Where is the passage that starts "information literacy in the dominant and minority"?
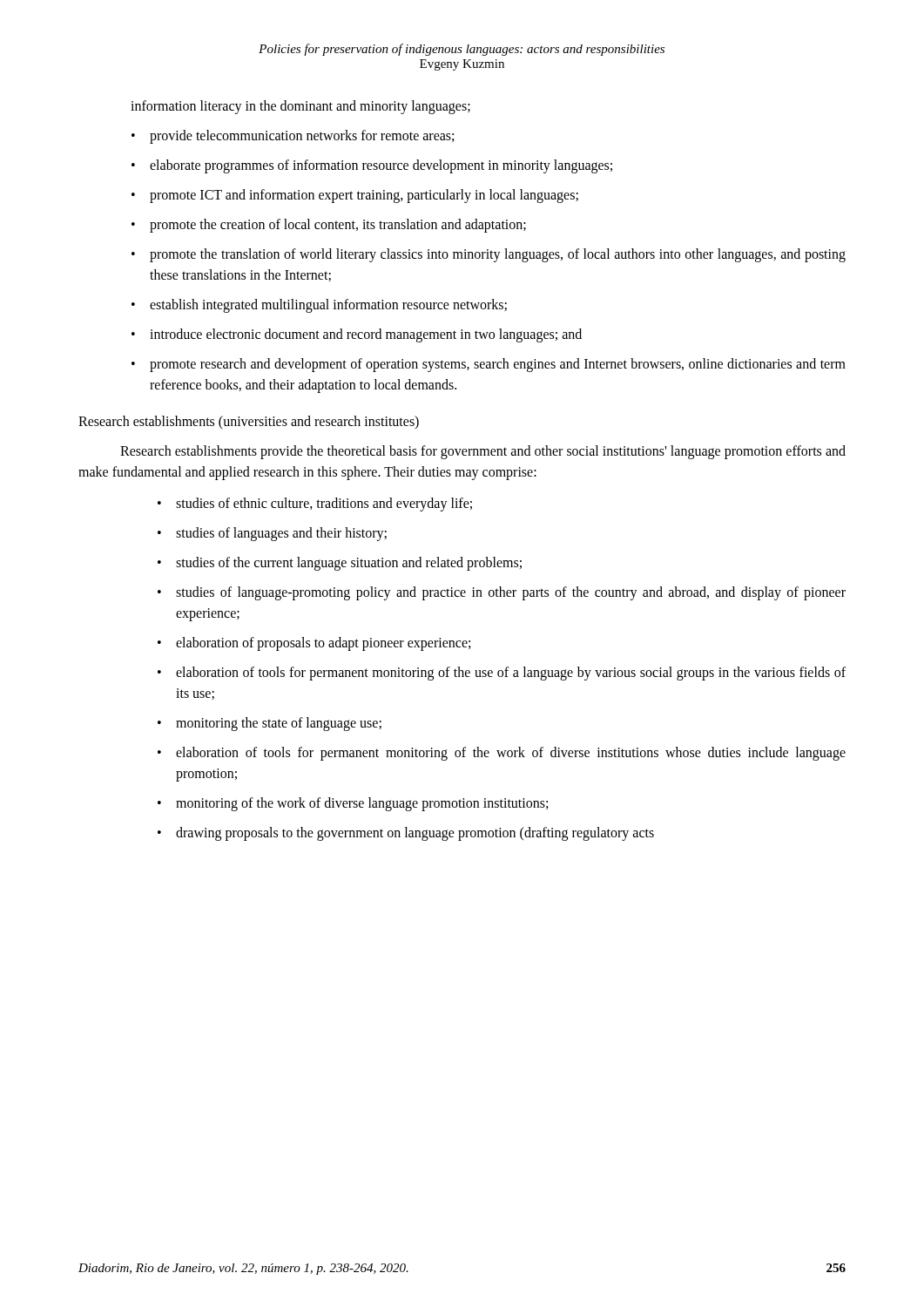This screenshot has width=924, height=1307. pos(301,106)
